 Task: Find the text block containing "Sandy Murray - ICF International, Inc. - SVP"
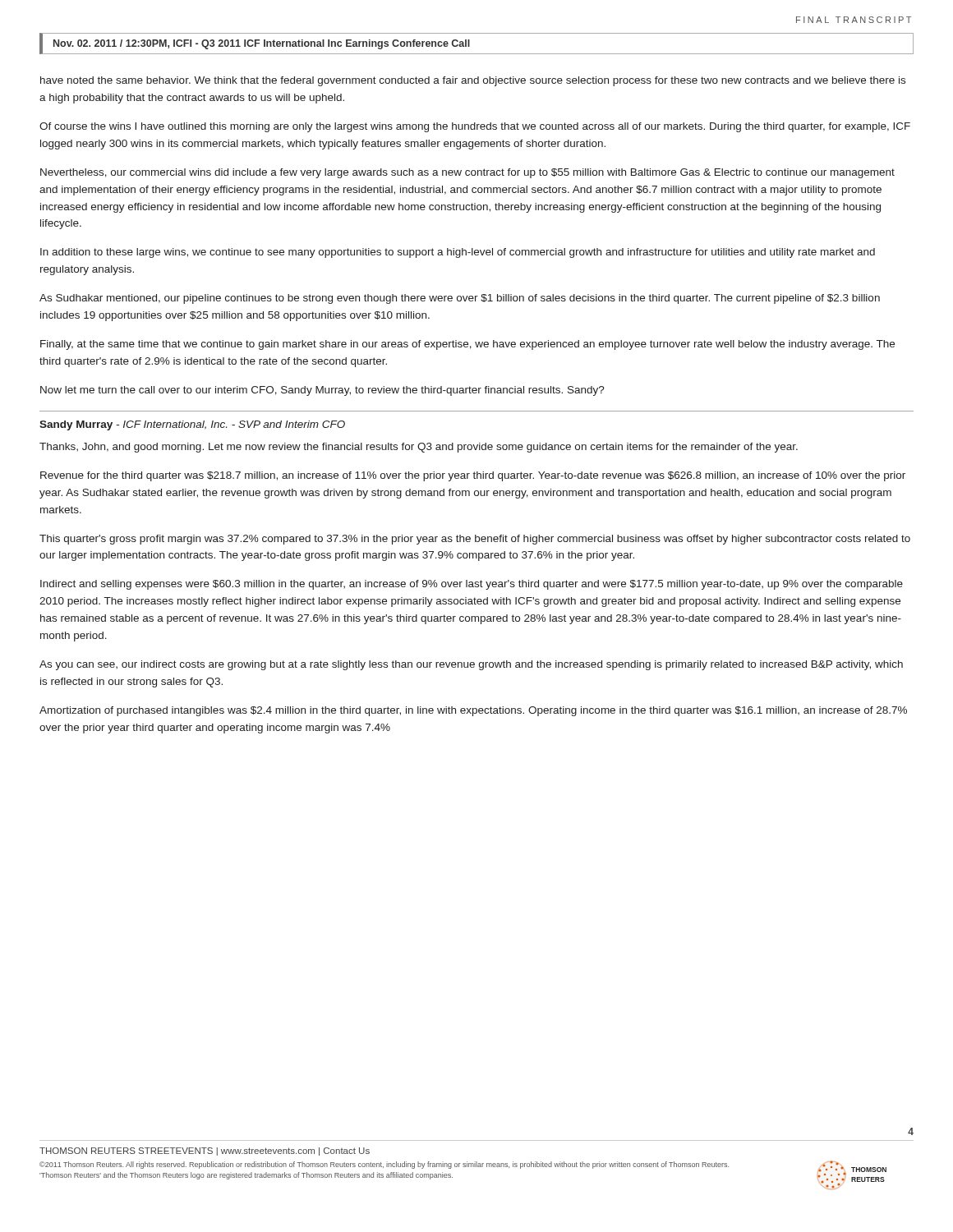(192, 424)
